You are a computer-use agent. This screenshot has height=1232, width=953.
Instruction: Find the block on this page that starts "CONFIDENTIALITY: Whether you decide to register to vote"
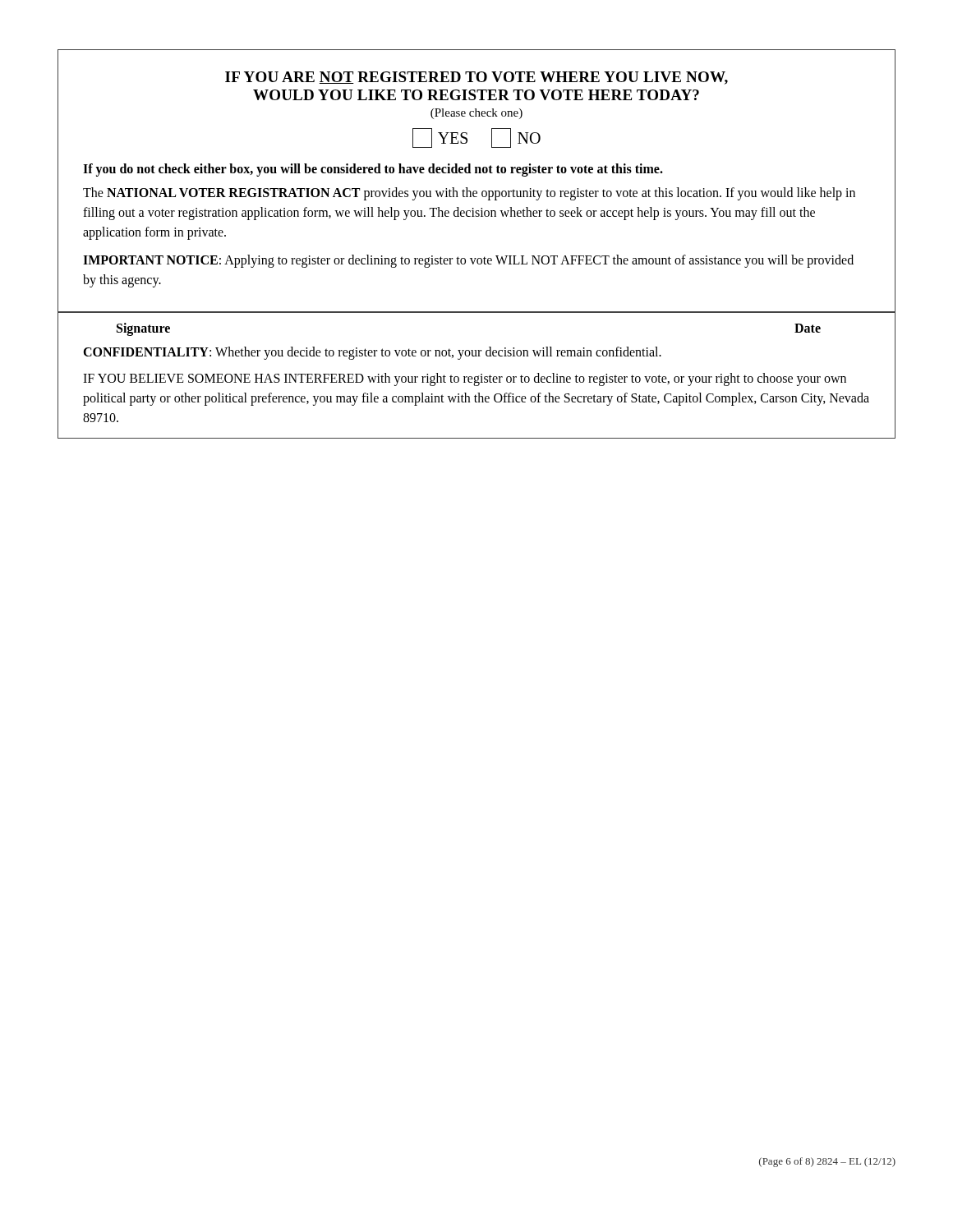click(372, 352)
